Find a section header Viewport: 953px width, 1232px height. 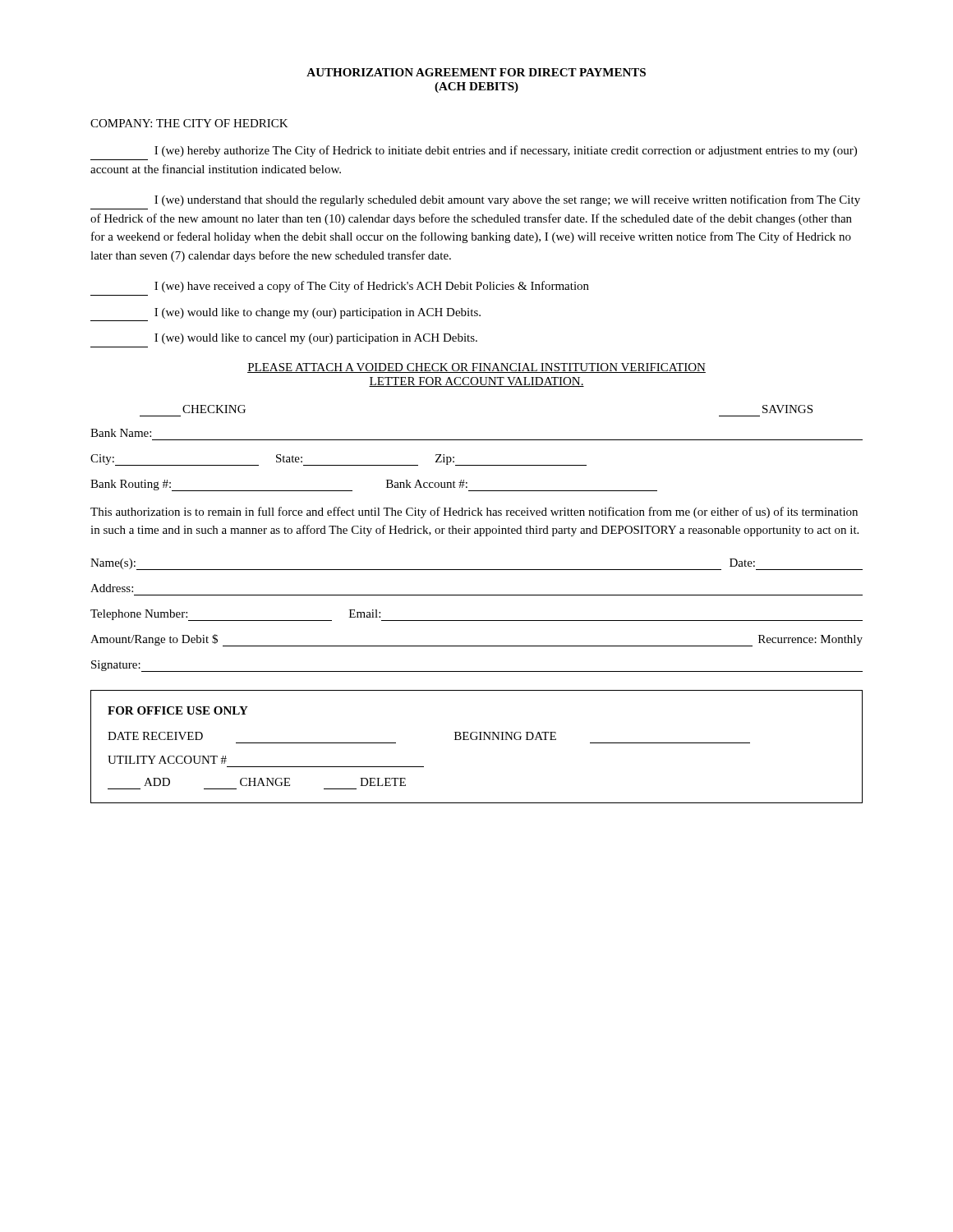click(189, 123)
